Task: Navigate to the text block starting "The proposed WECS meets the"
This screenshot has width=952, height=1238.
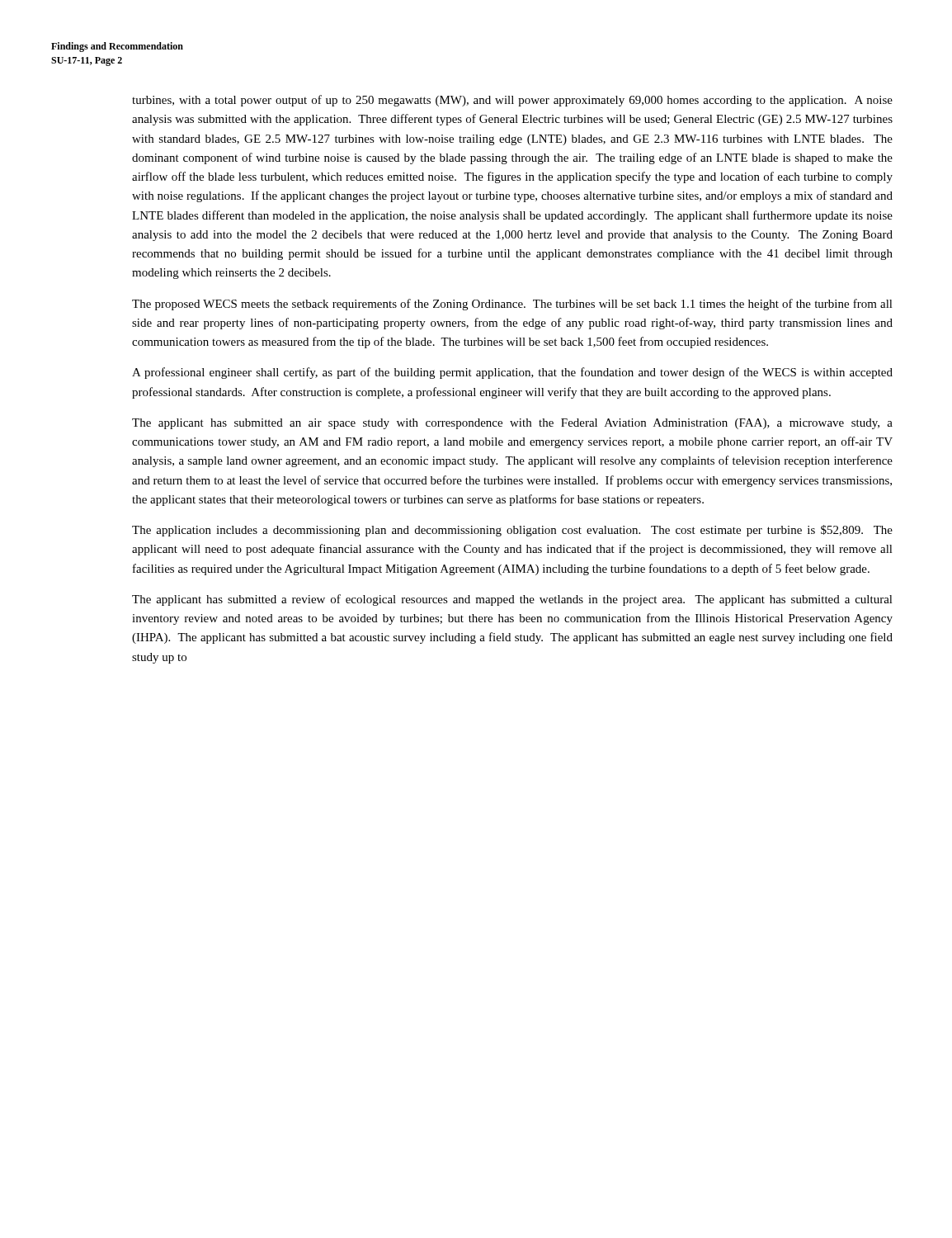Action: pos(512,322)
